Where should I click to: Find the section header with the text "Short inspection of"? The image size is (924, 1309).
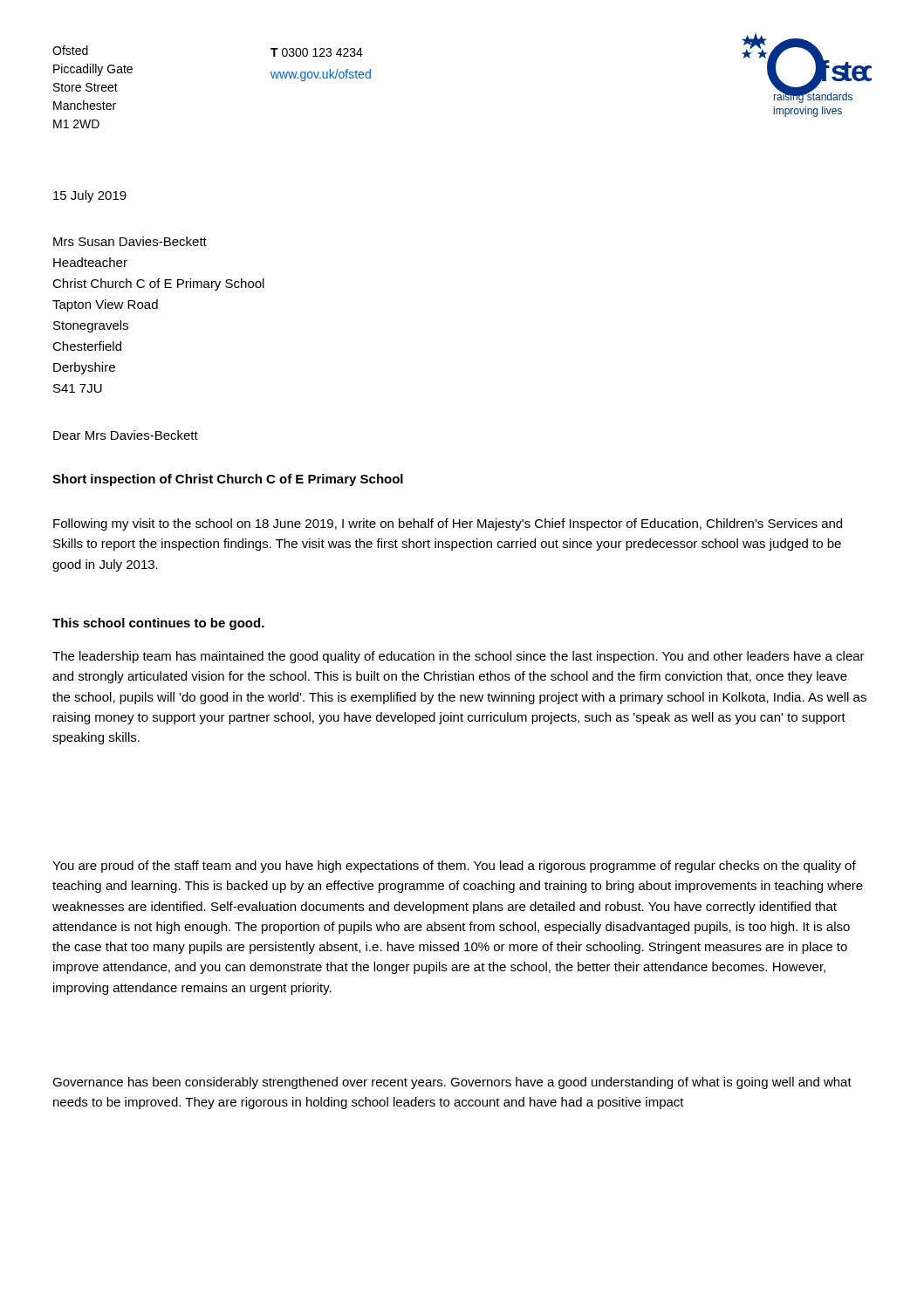[228, 479]
